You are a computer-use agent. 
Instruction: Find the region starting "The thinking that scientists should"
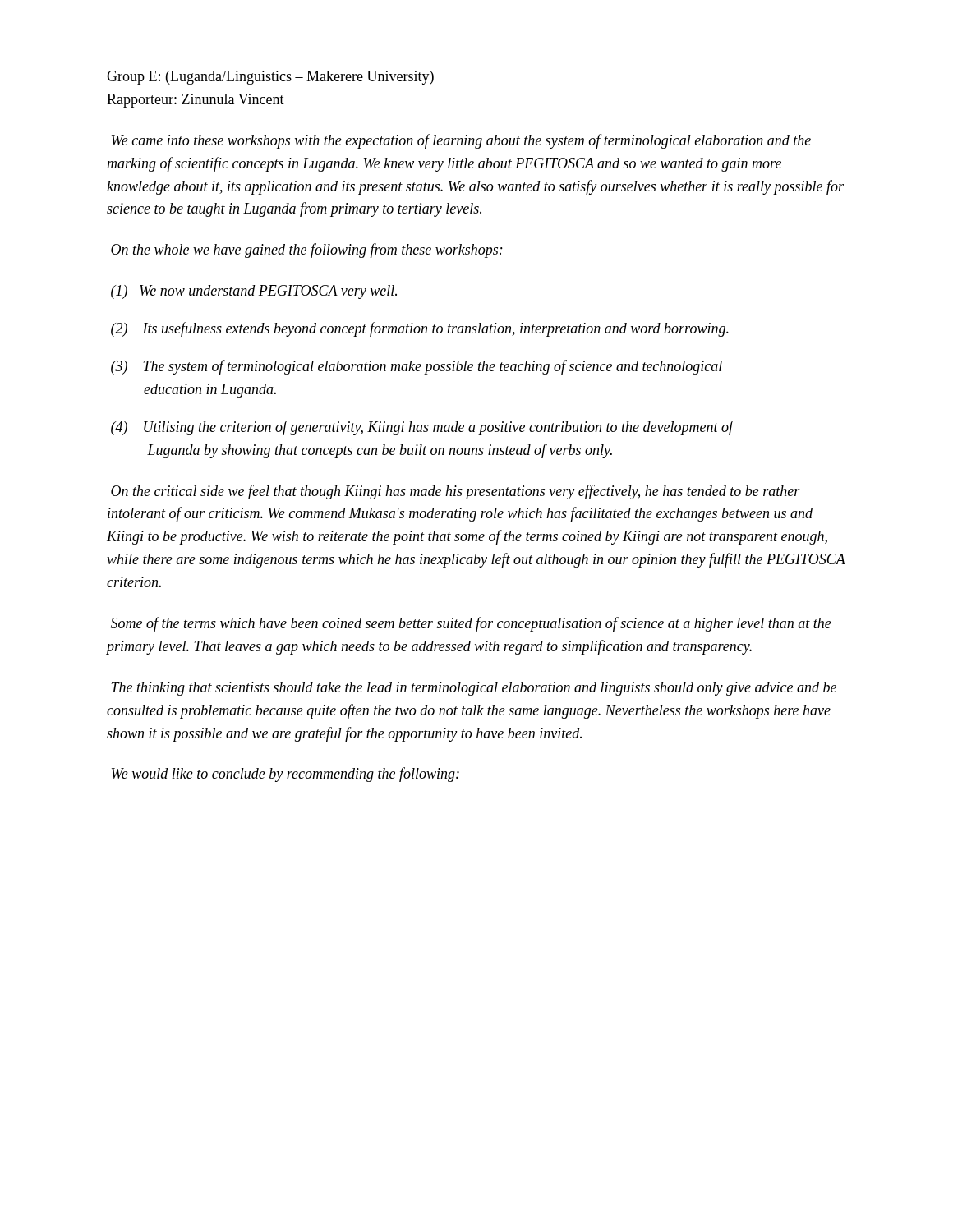click(472, 710)
